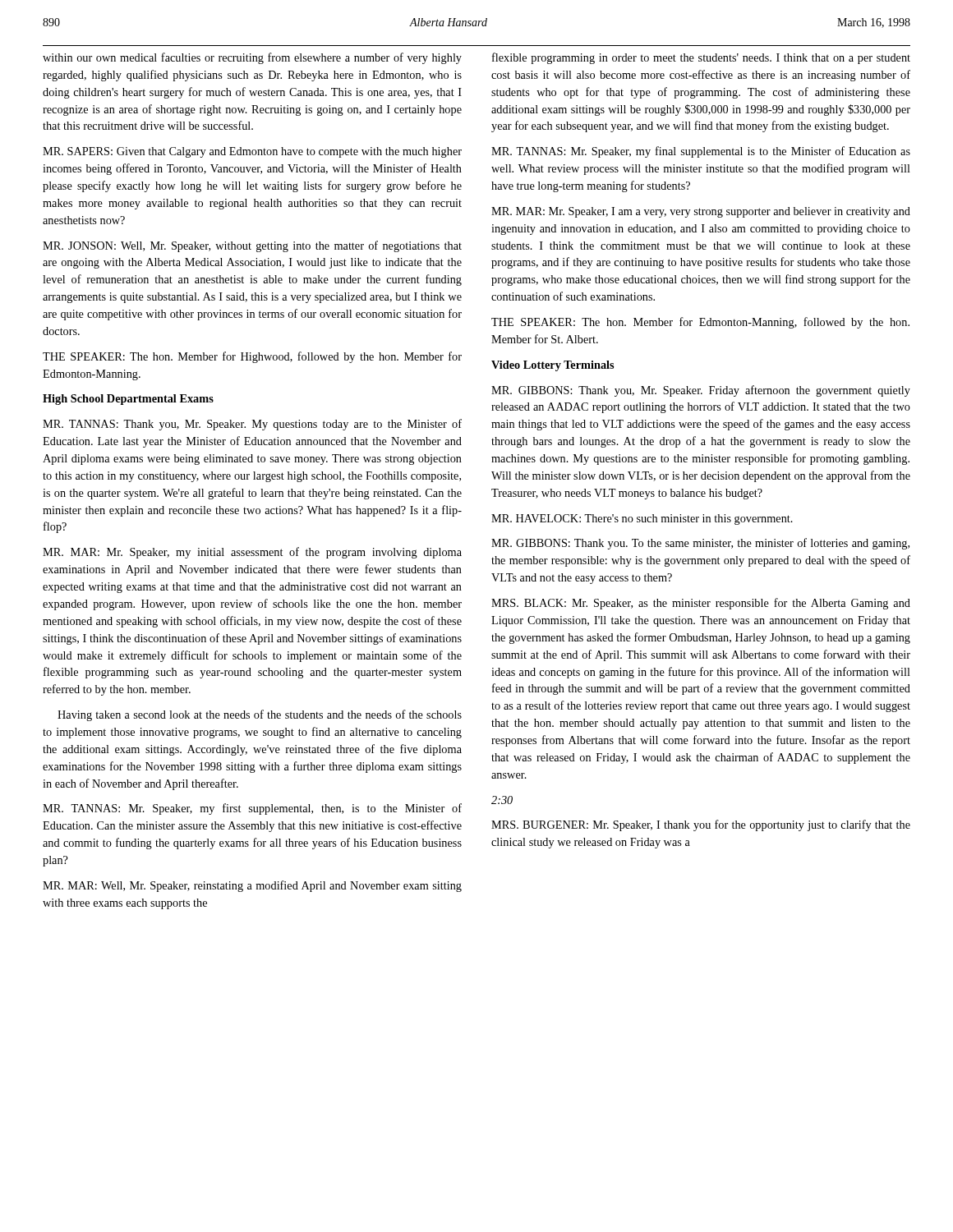Where does it say "Video Lottery Terminals"?
This screenshot has width=953, height=1232.
click(552, 366)
